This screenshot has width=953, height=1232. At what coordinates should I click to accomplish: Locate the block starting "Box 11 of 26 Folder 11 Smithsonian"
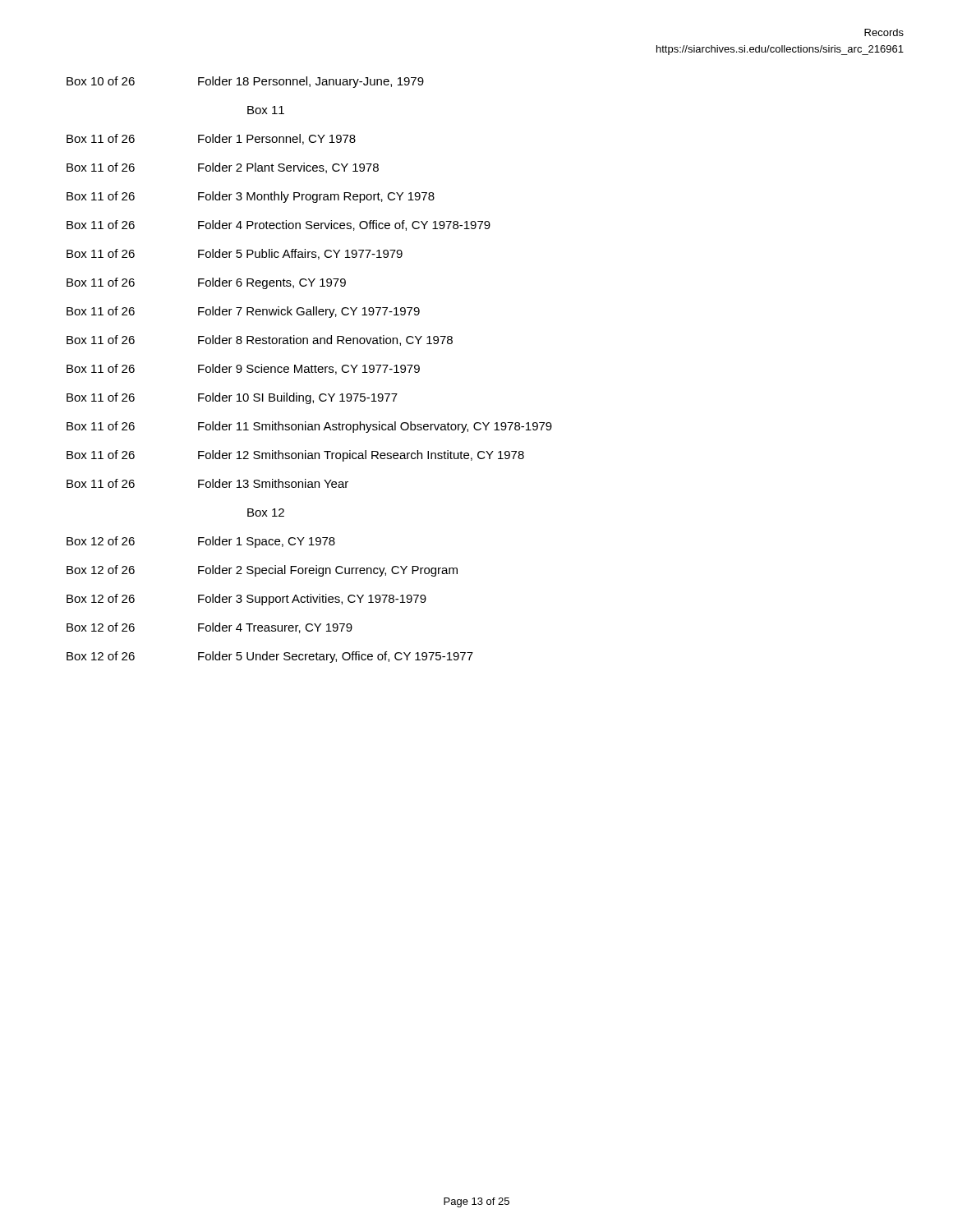485,426
